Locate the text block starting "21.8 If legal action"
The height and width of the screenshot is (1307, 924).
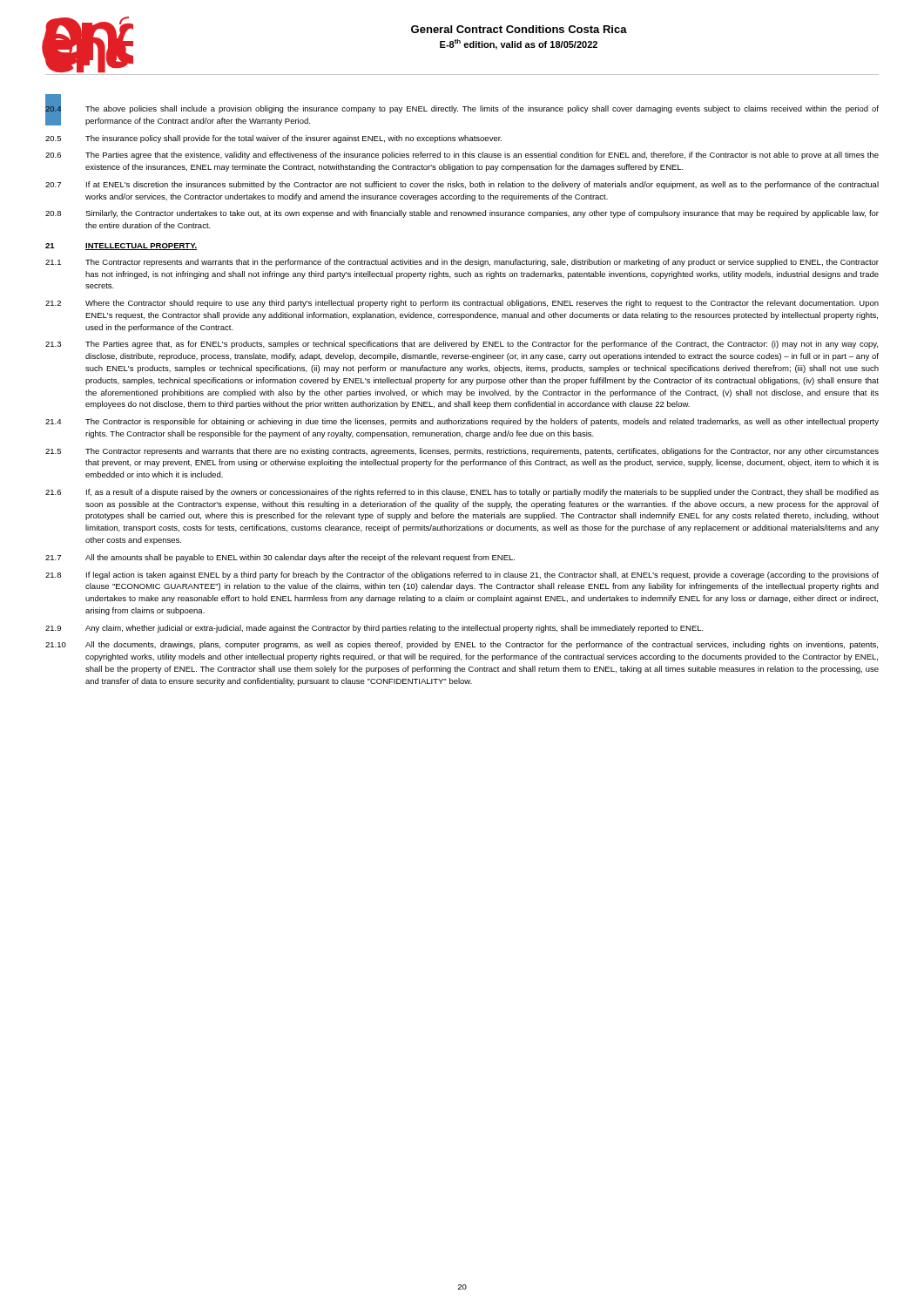point(462,593)
